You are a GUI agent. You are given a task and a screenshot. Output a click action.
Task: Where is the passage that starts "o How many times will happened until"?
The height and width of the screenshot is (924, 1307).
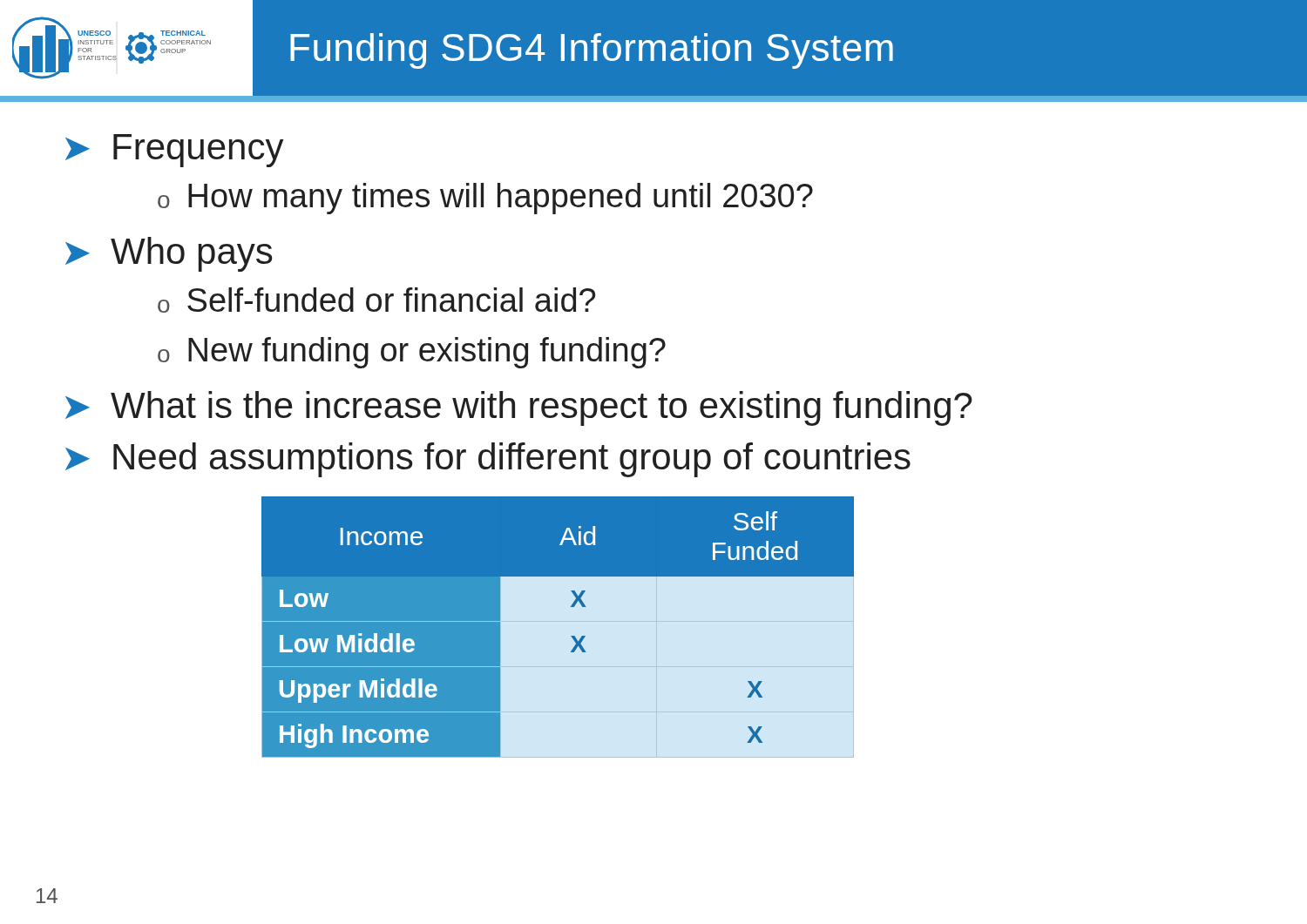[485, 196]
